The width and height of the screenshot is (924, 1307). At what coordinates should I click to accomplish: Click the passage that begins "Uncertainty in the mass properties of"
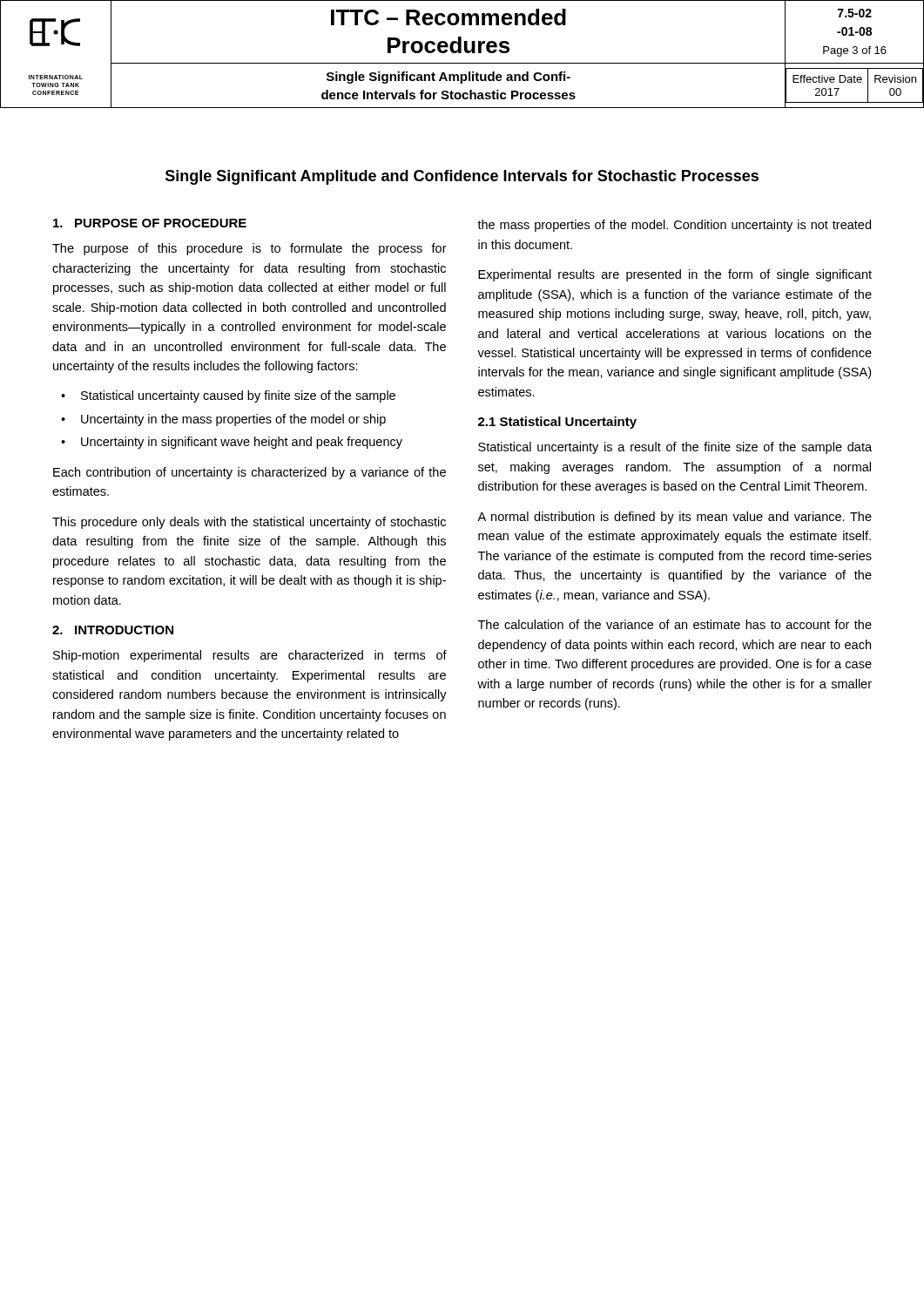[x=233, y=419]
